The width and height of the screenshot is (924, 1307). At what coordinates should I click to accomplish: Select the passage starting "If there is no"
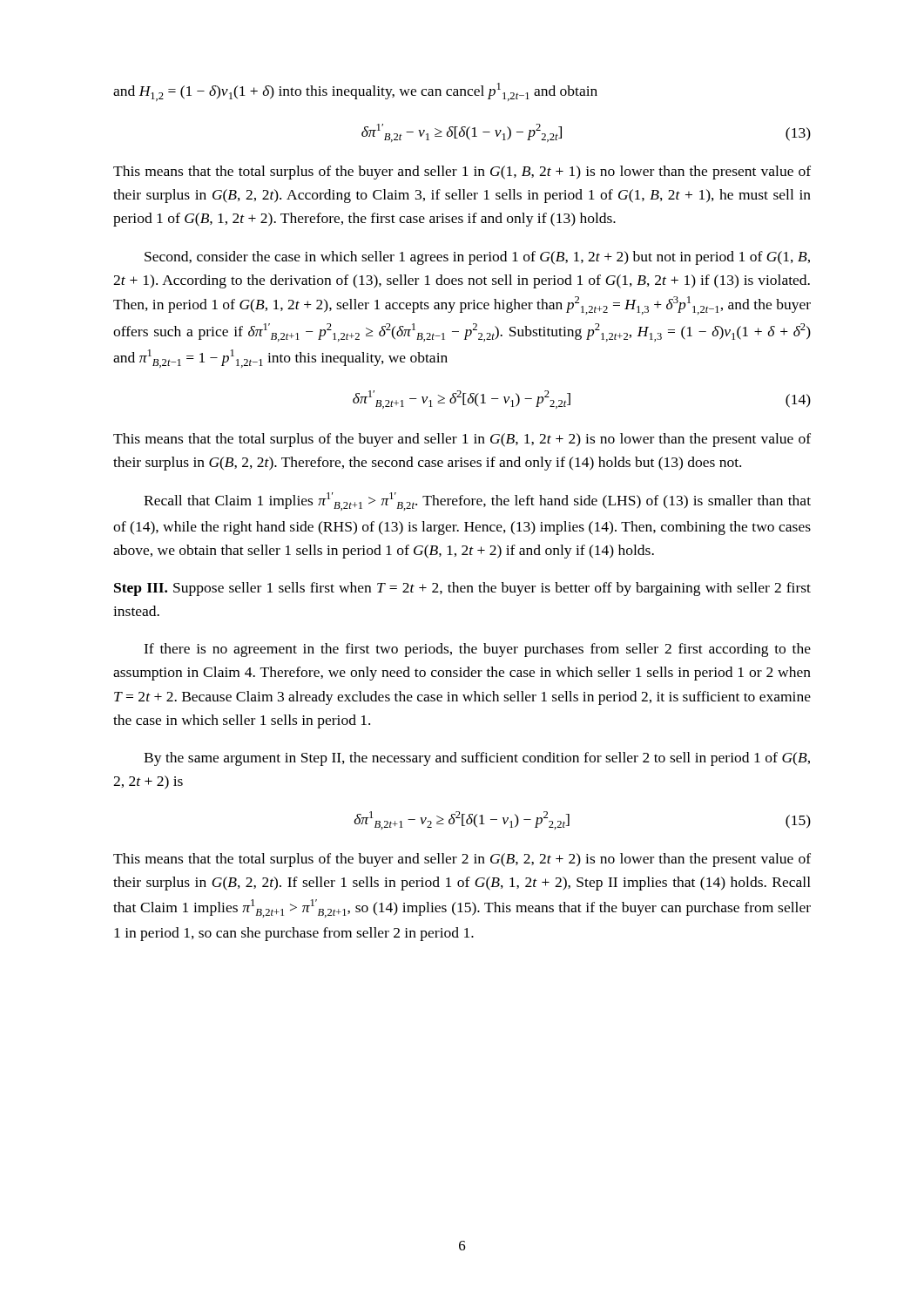pyautogui.click(x=462, y=684)
